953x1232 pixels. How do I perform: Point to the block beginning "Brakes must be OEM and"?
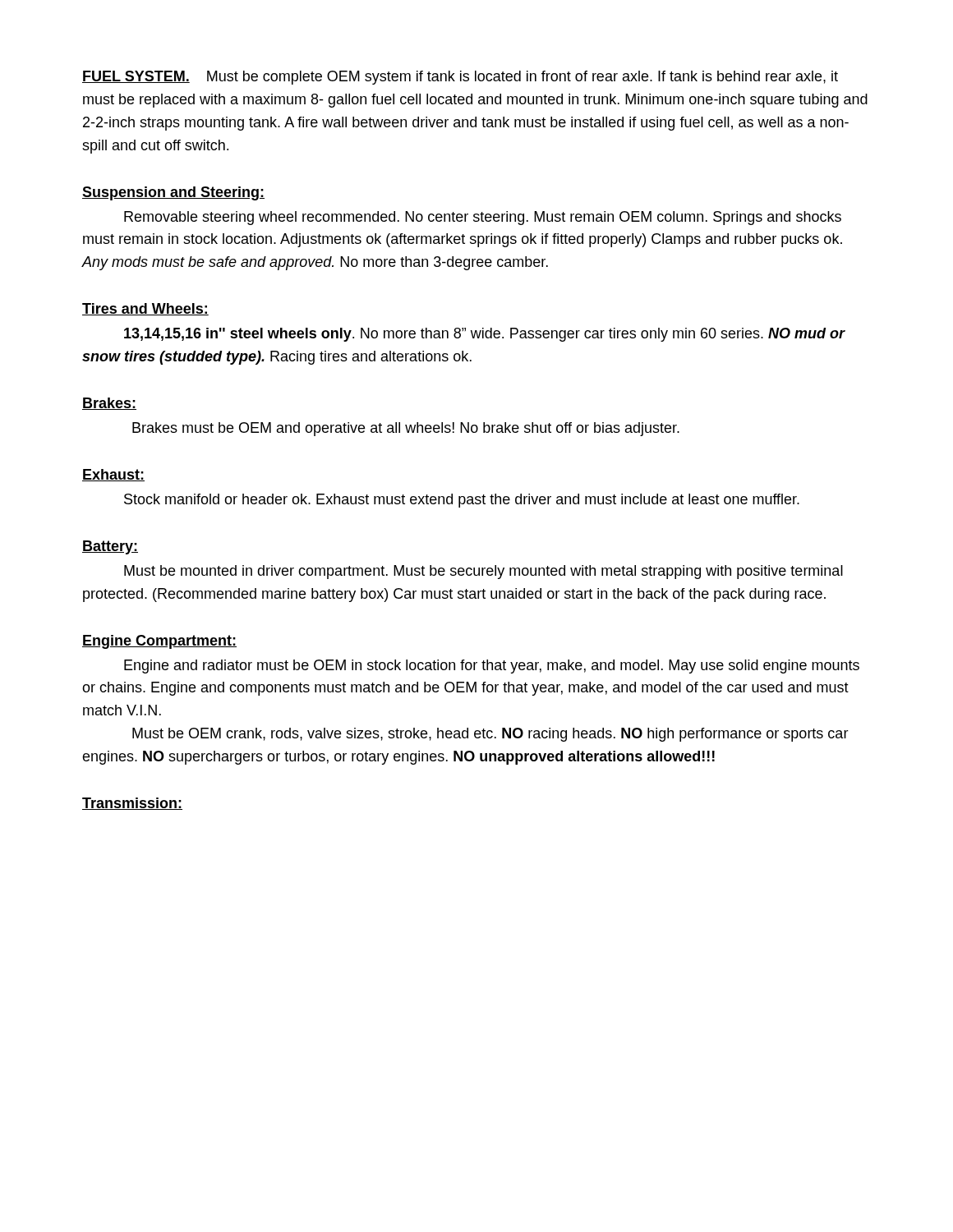pos(476,429)
